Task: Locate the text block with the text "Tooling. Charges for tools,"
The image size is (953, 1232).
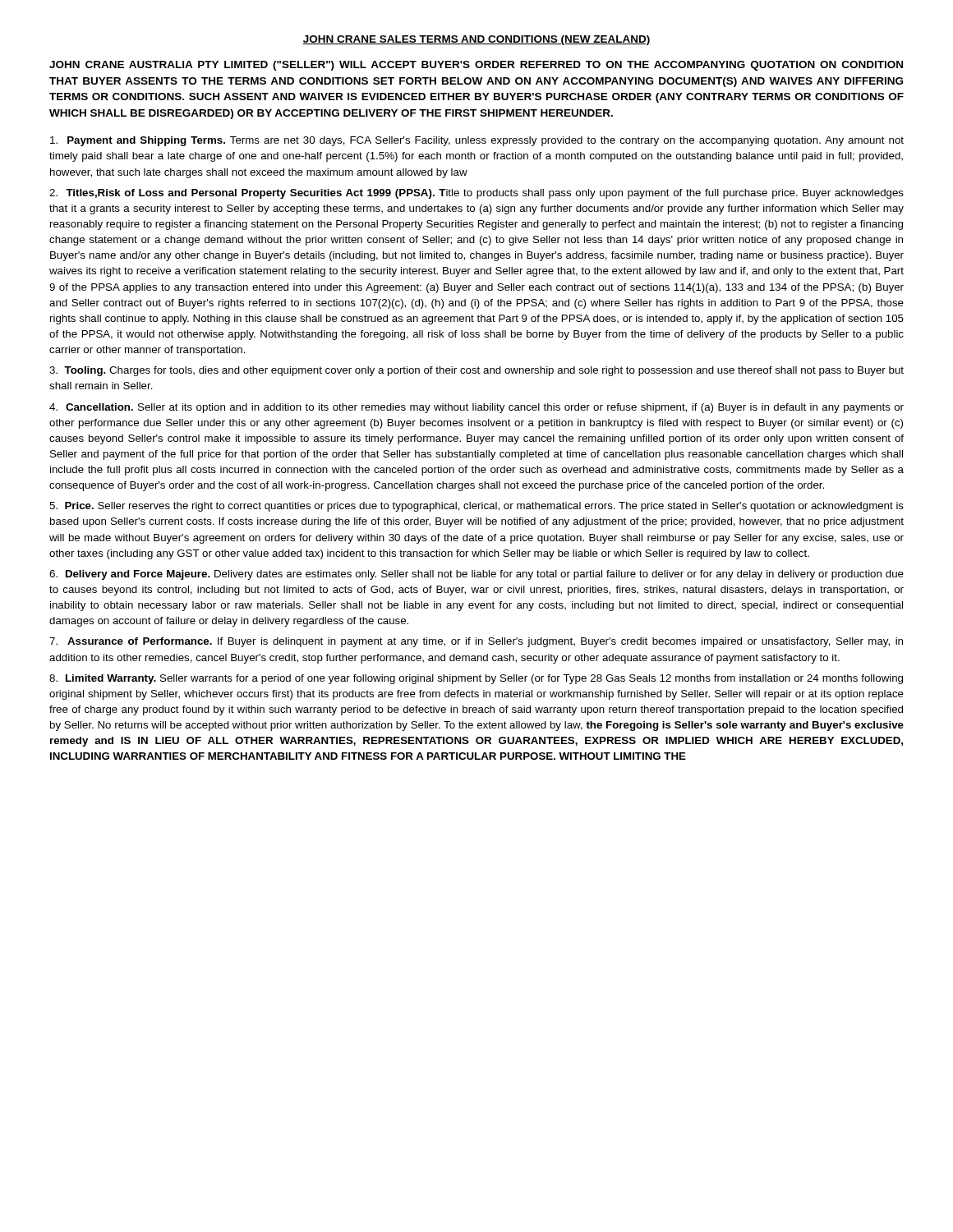Action: [x=476, y=378]
